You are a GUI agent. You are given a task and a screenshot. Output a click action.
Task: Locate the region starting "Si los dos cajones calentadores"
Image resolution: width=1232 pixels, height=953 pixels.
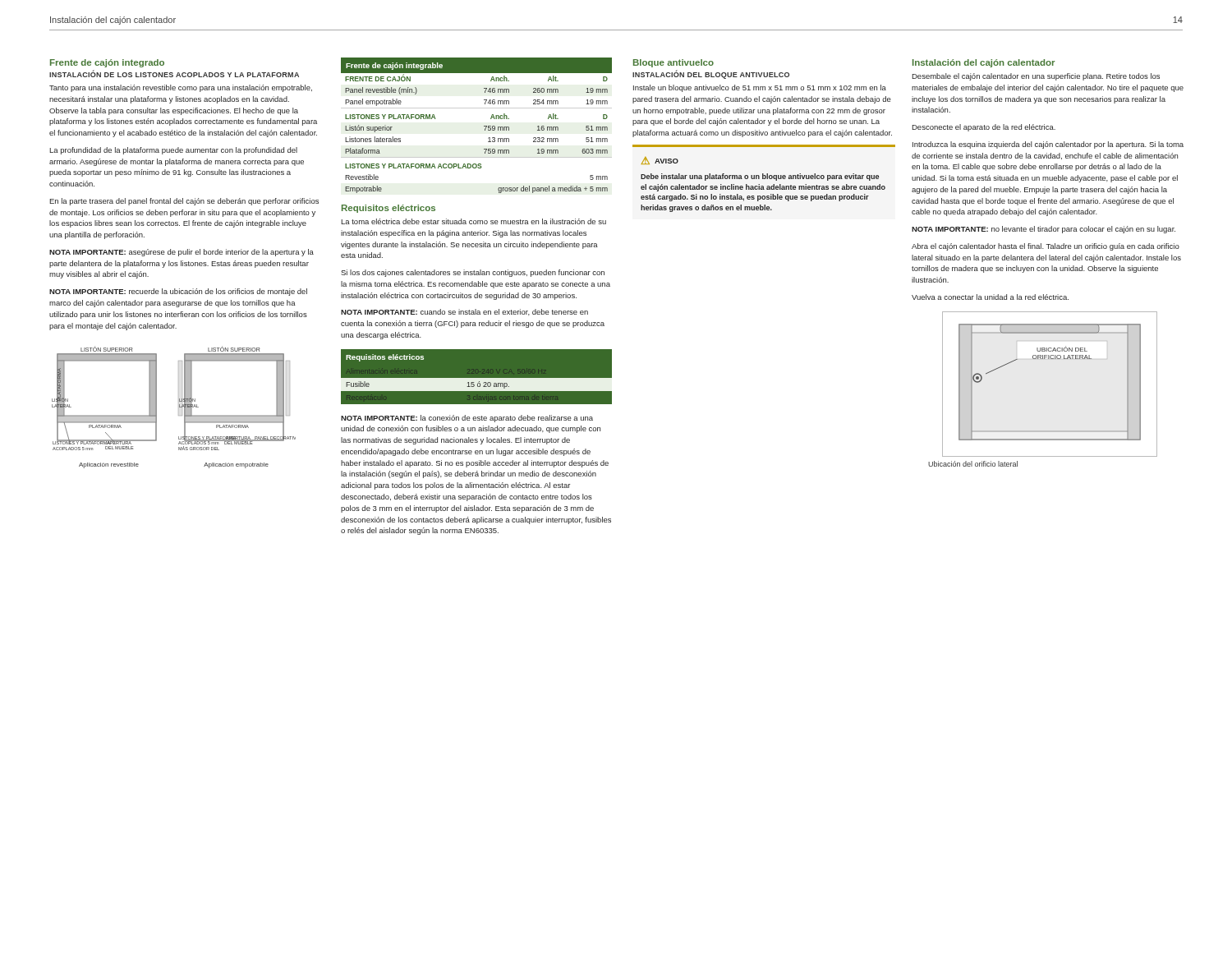pyautogui.click(x=476, y=284)
